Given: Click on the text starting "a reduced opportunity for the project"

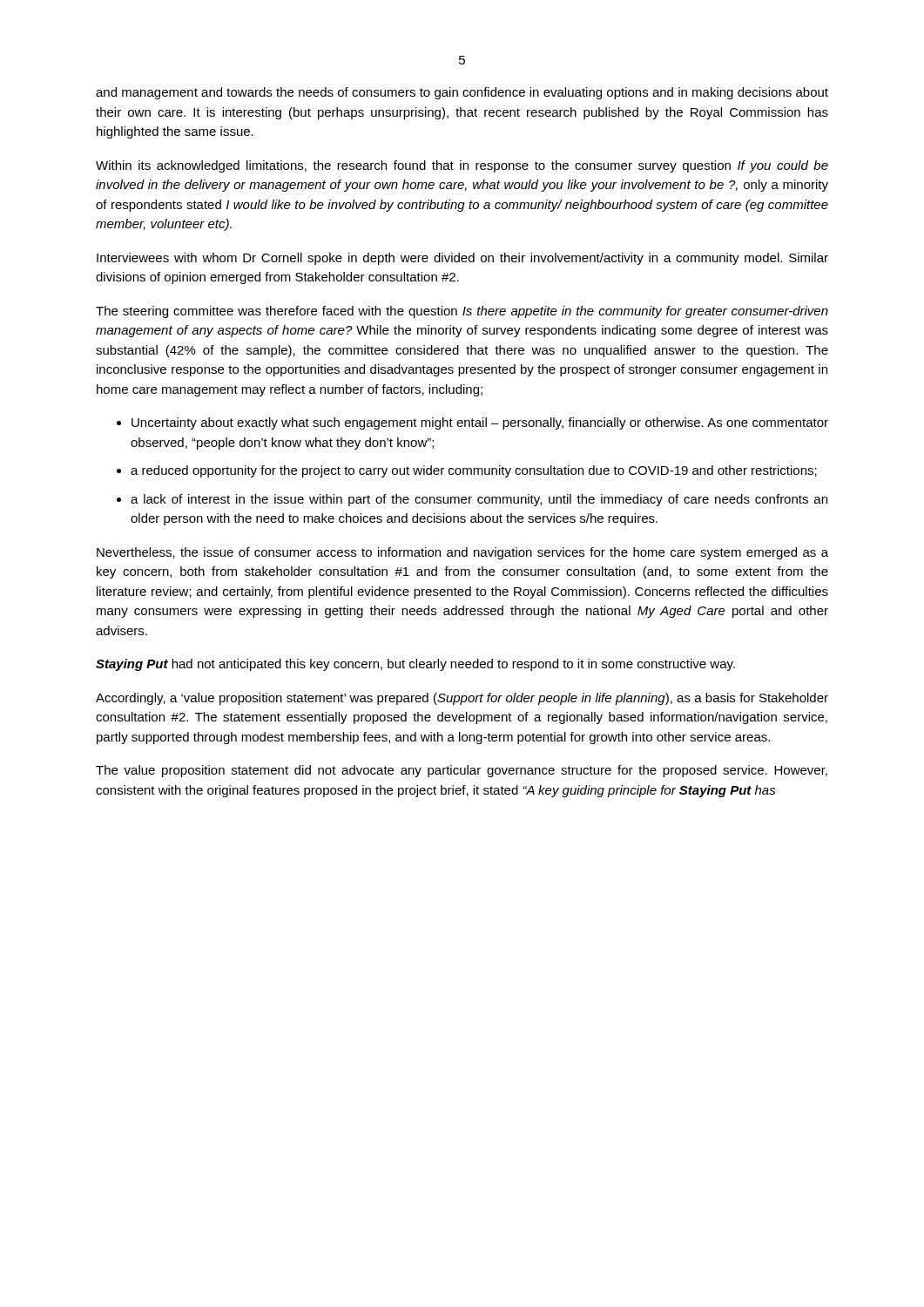Looking at the screenshot, I should [x=474, y=470].
